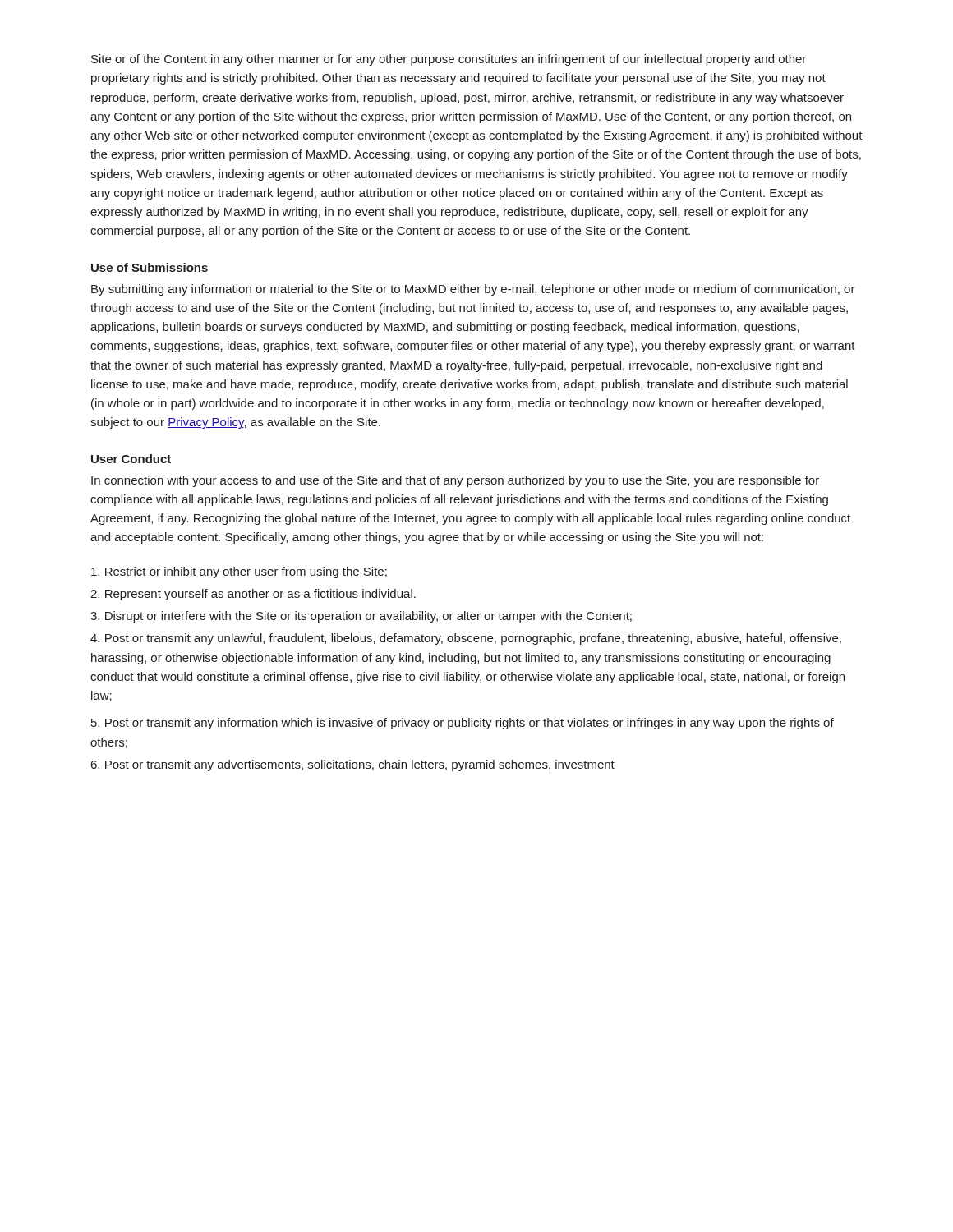953x1232 pixels.
Task: Find "Use of Submissions" on this page
Action: click(x=149, y=267)
